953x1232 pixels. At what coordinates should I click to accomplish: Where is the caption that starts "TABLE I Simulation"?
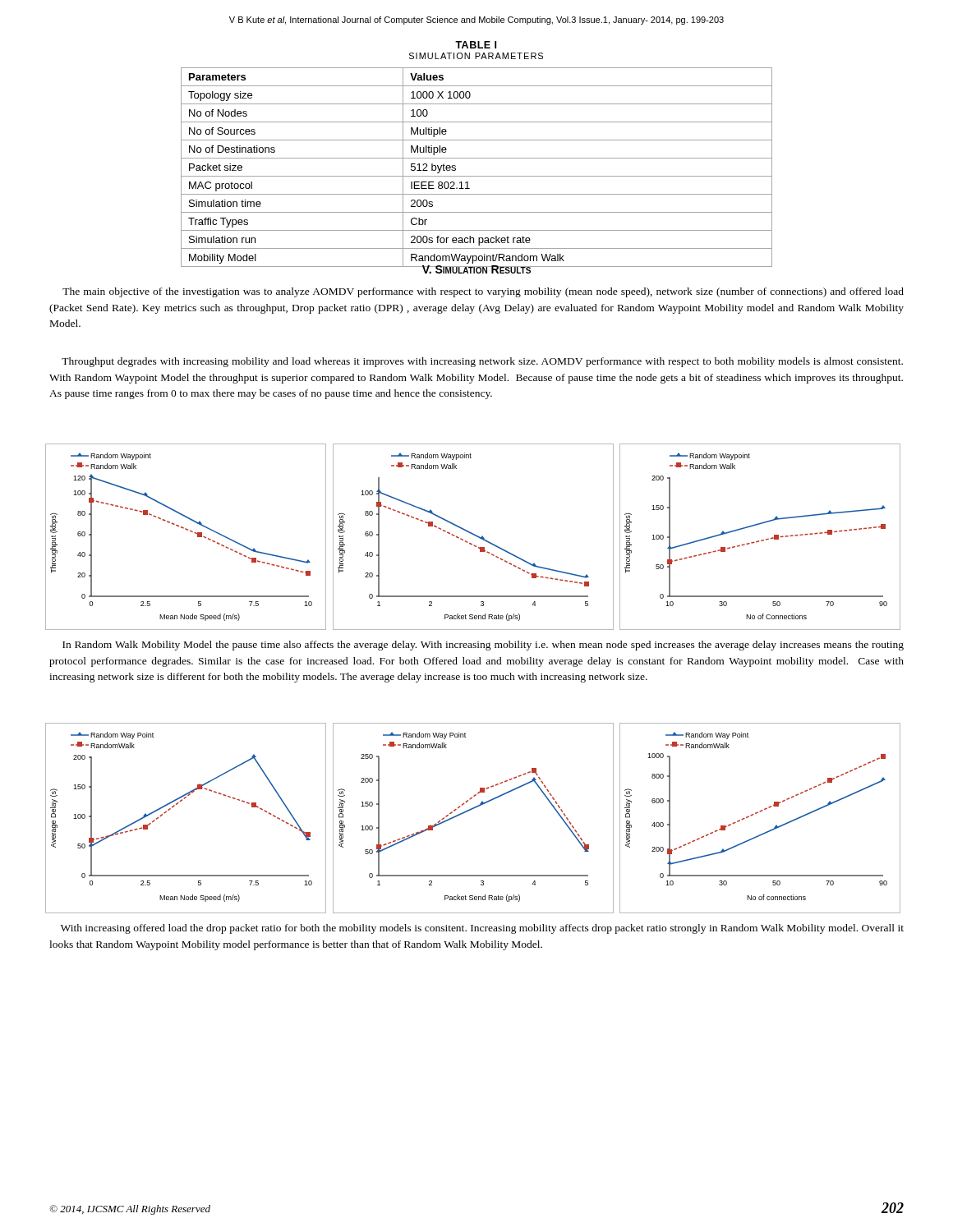[476, 50]
